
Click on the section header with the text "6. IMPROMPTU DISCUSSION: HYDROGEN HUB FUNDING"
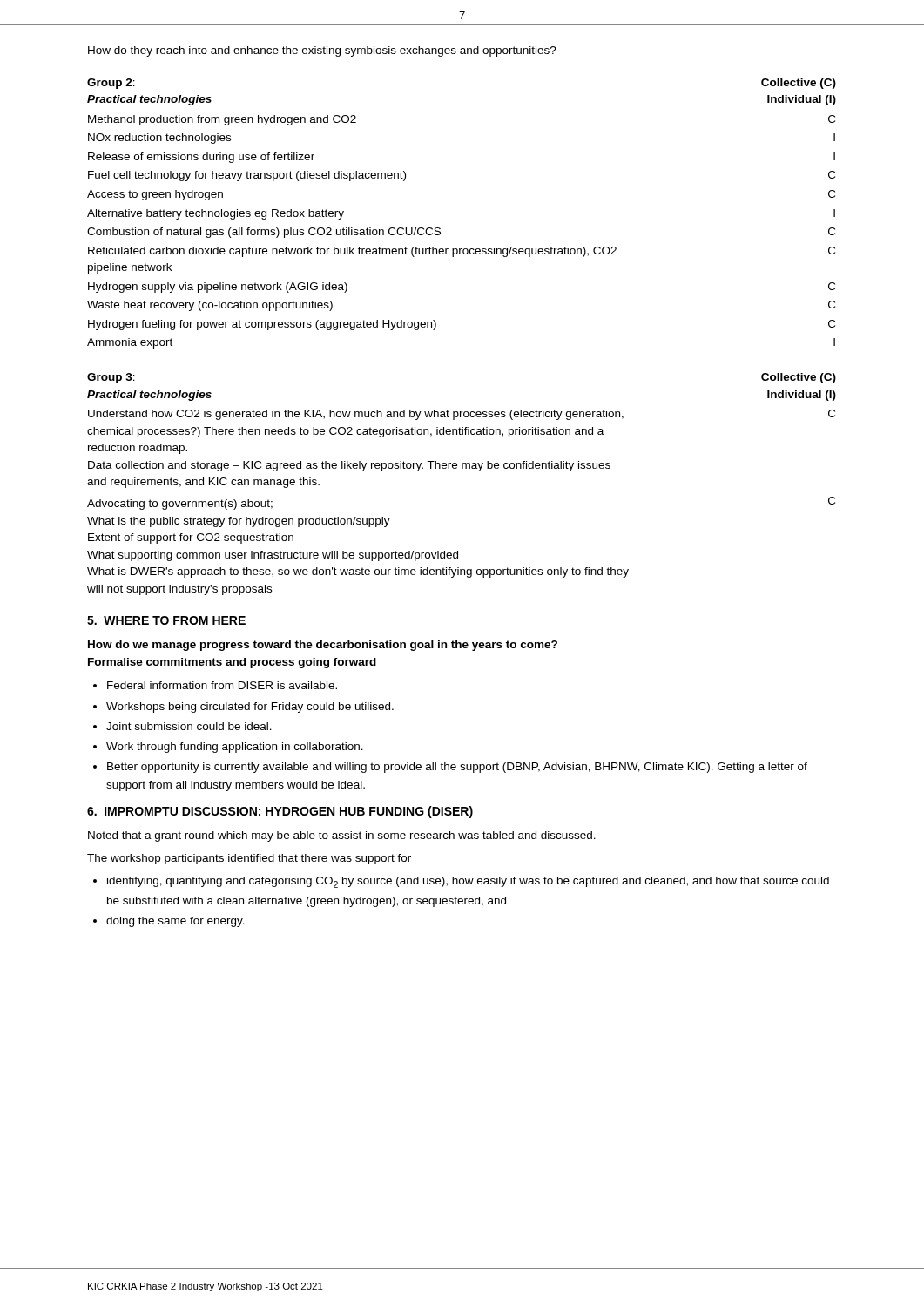pos(280,811)
